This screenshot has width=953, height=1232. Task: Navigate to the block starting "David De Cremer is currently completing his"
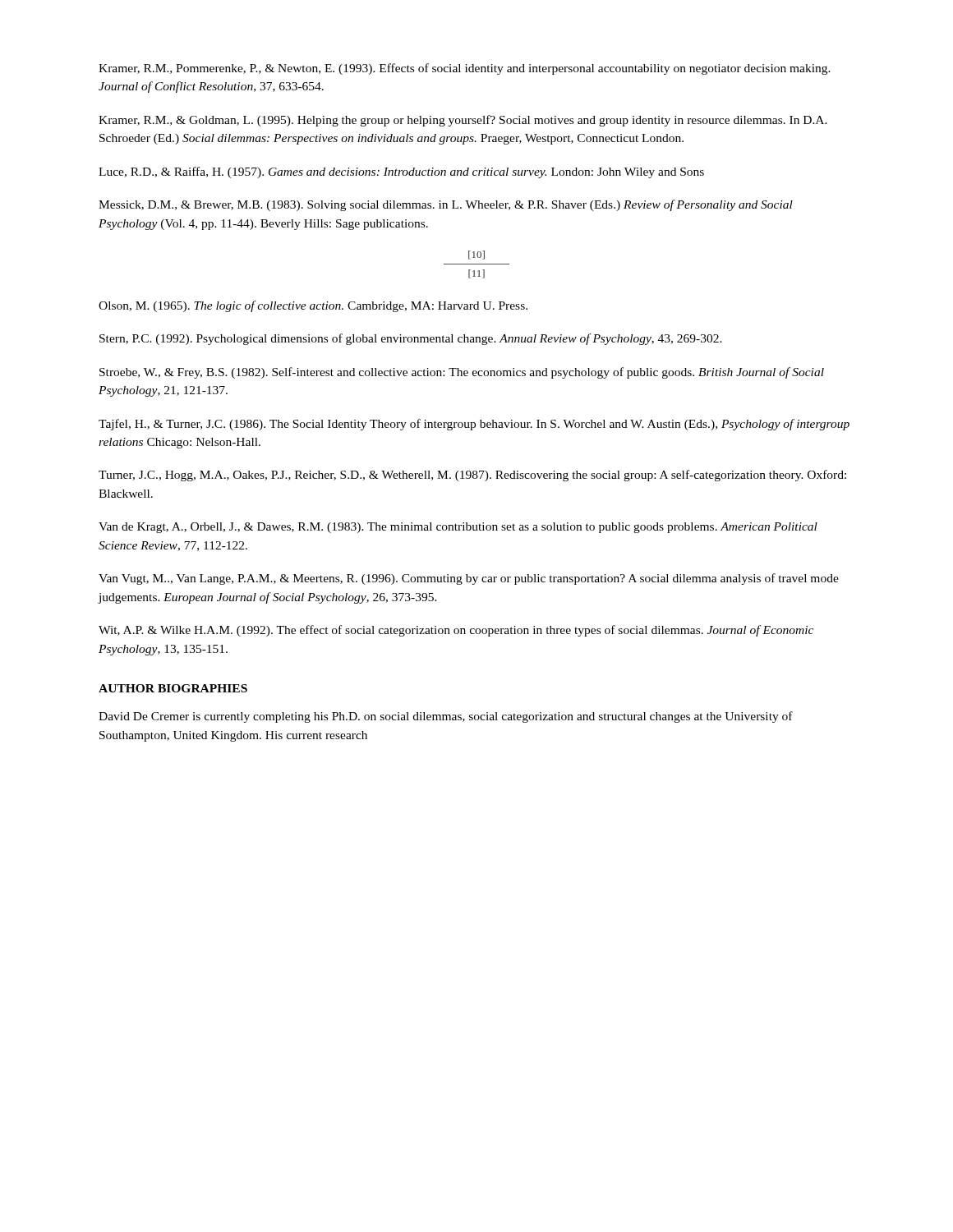click(x=445, y=725)
